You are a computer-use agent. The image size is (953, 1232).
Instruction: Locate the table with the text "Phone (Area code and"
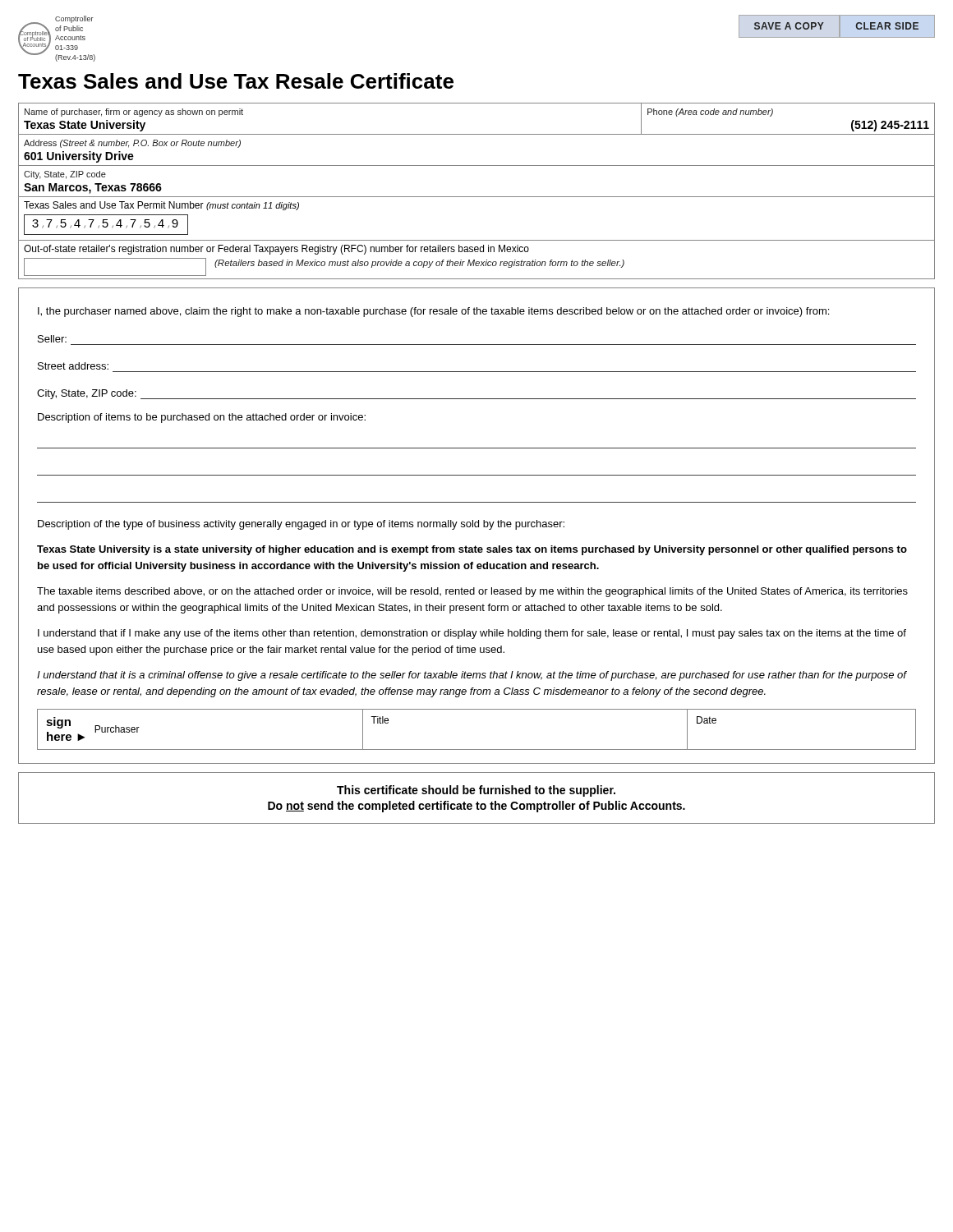[x=476, y=191]
